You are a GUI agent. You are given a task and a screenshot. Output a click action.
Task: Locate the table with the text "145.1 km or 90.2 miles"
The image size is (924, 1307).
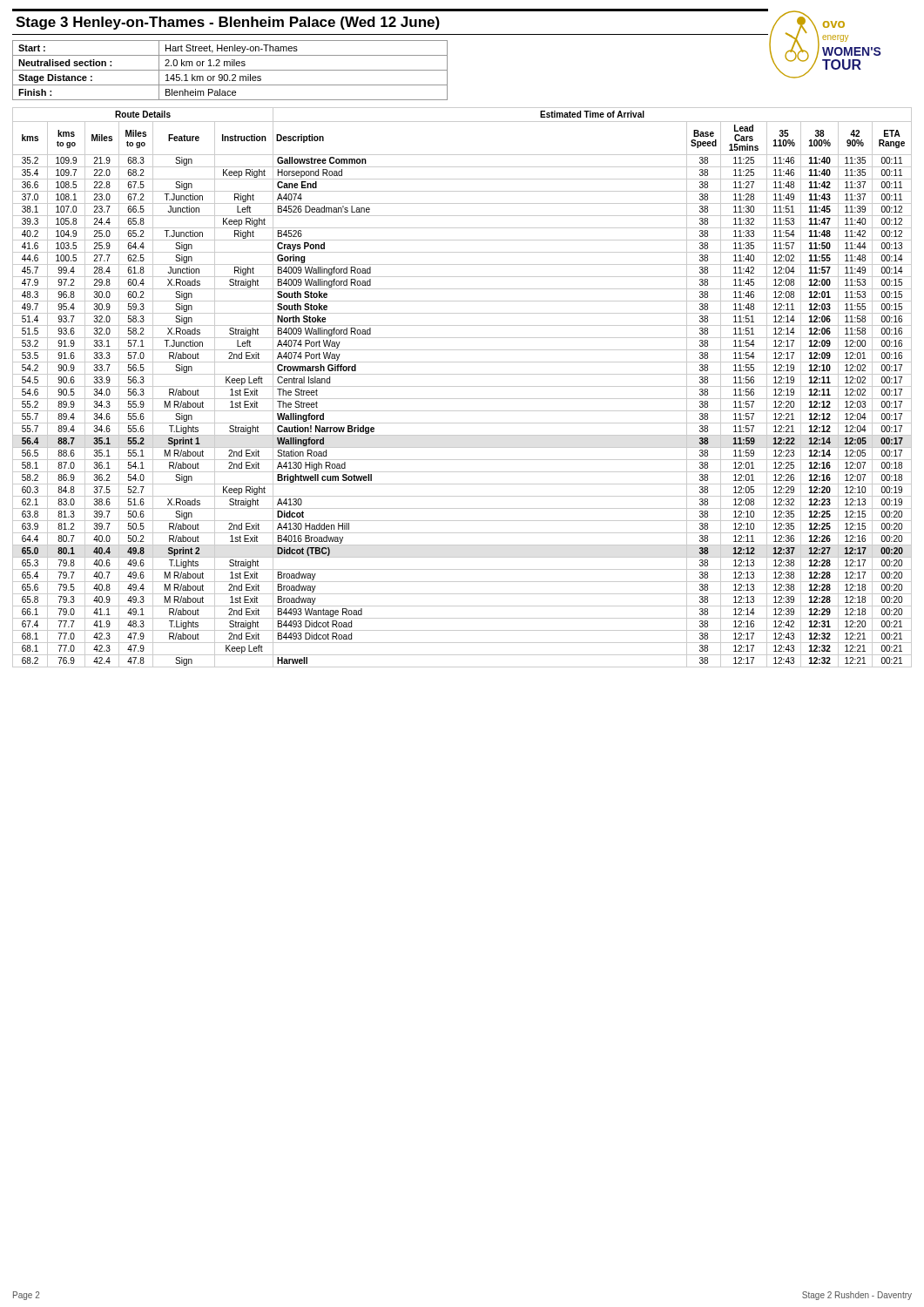pyautogui.click(x=462, y=70)
